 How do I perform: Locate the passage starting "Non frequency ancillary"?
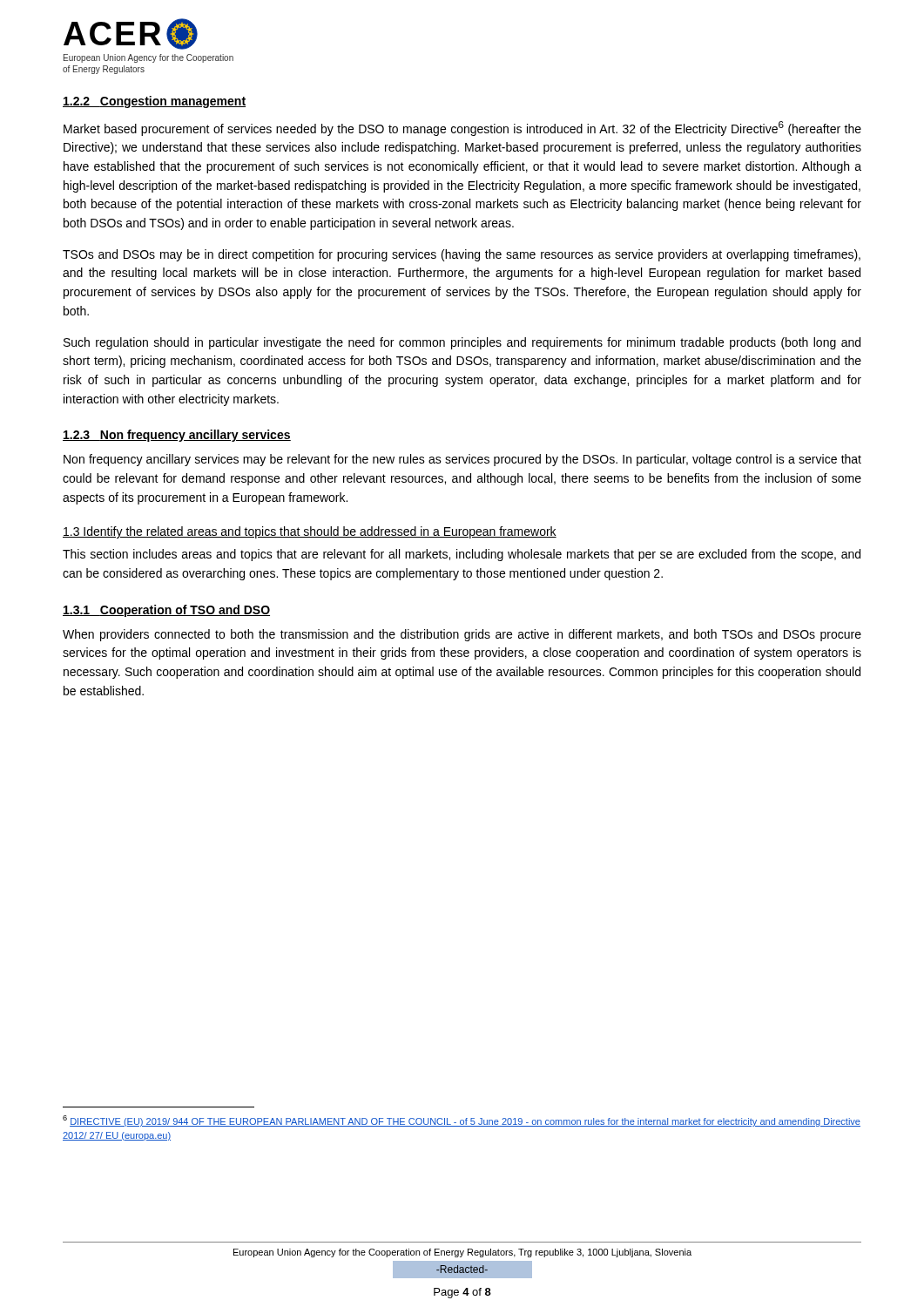(x=462, y=479)
